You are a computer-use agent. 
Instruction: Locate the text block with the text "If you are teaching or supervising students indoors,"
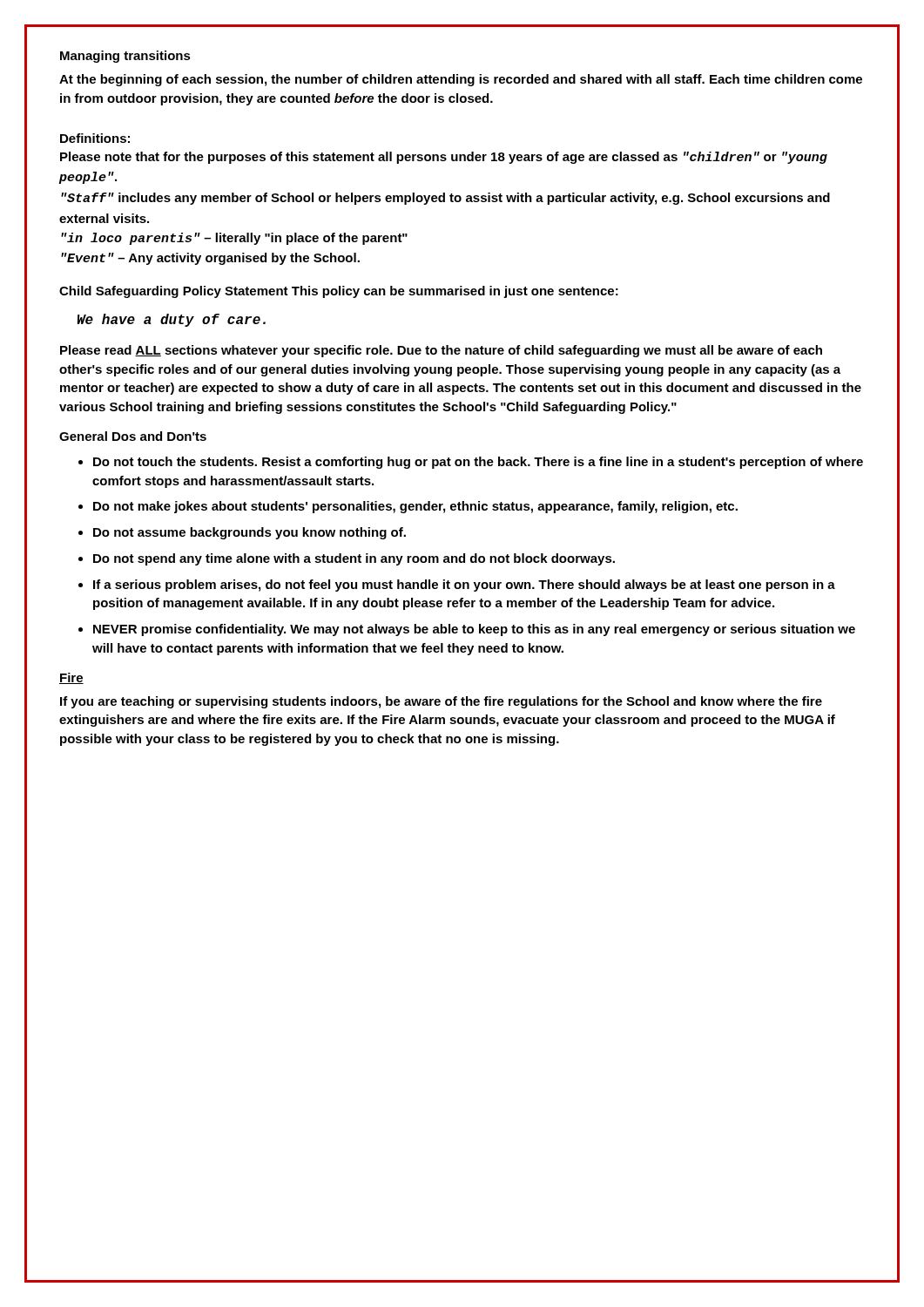point(447,720)
